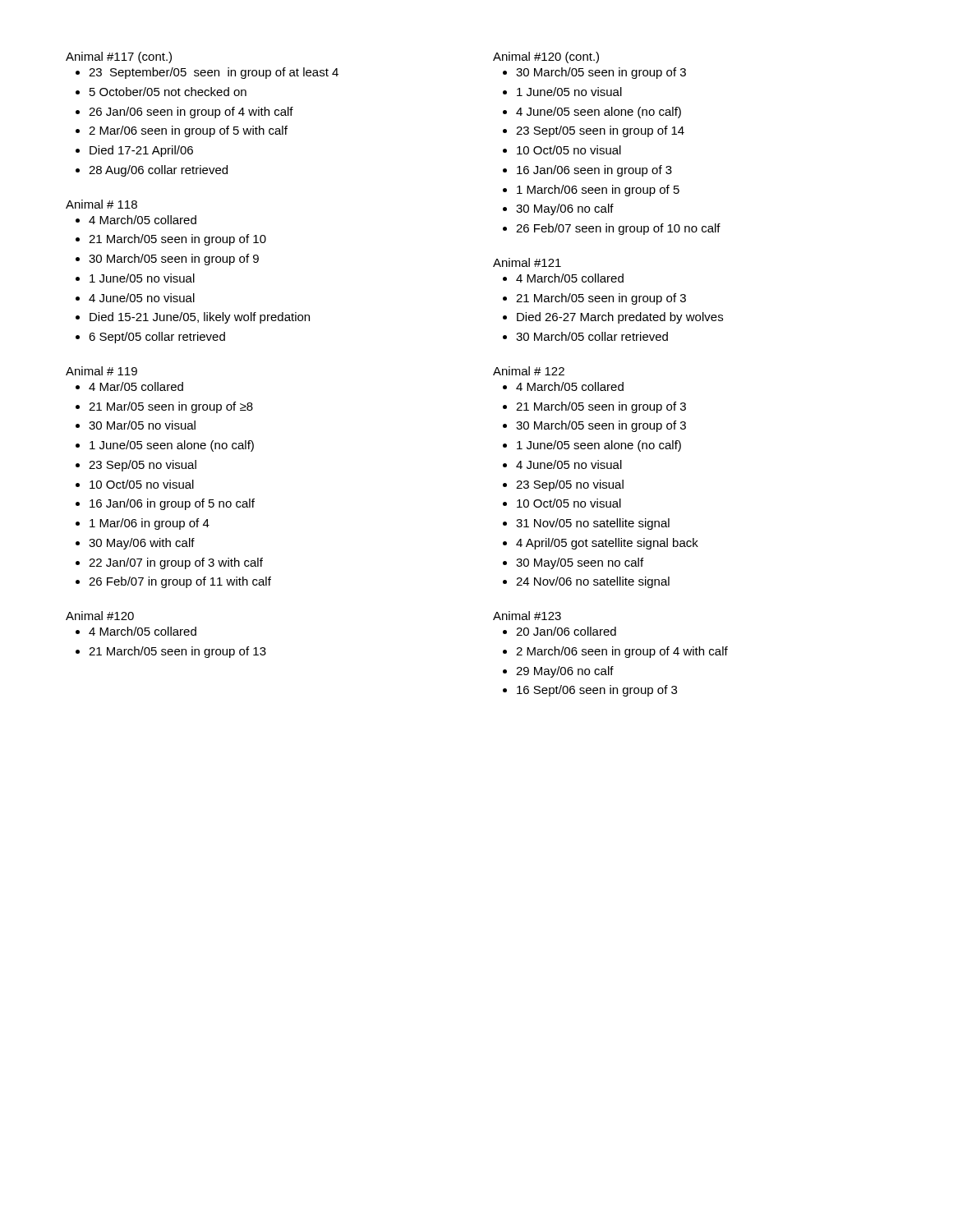953x1232 pixels.
Task: Where is the passage that starts "26 Feb/07 seen in"?
Action: coord(618,228)
